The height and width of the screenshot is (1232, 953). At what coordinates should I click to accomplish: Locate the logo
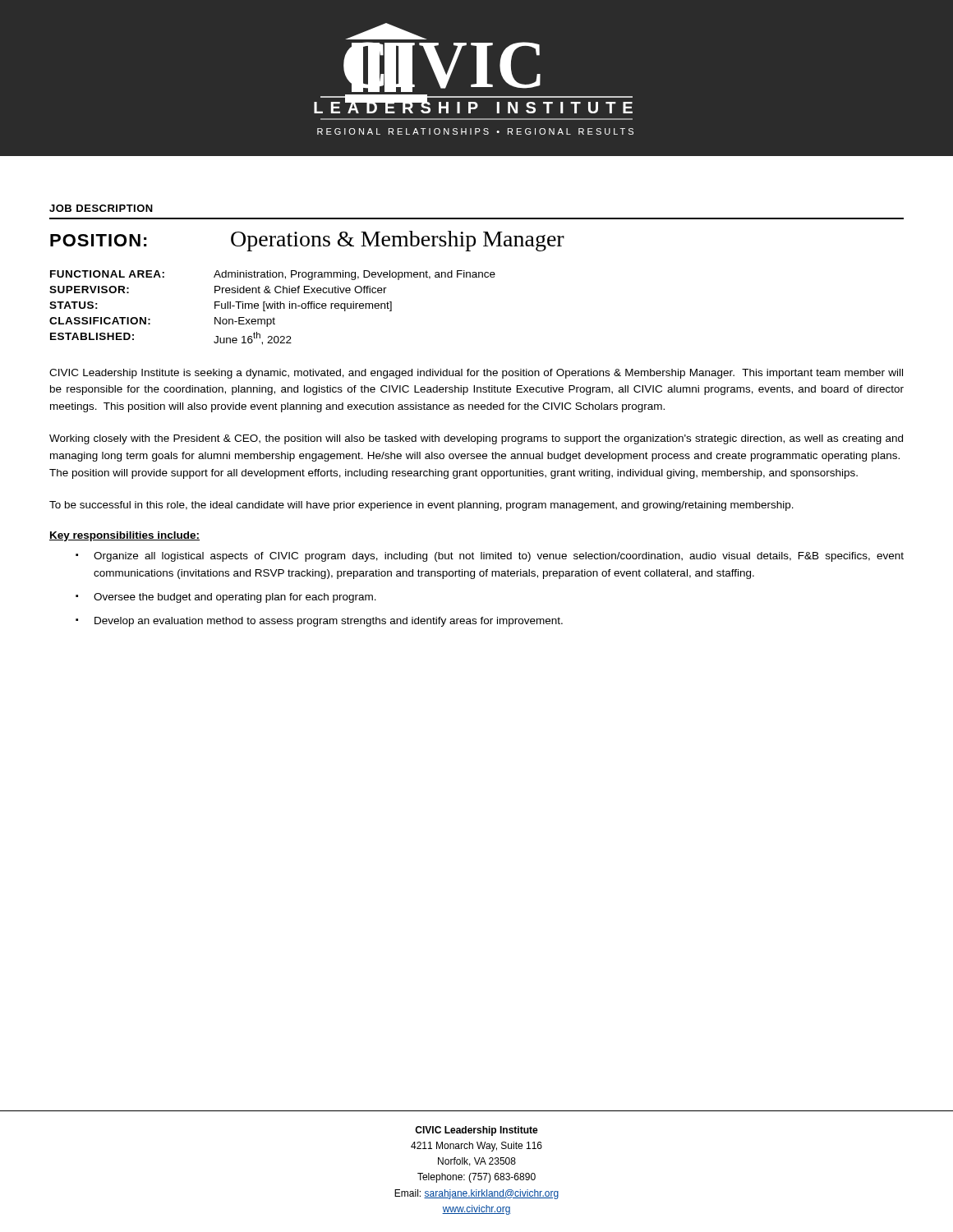tap(476, 78)
